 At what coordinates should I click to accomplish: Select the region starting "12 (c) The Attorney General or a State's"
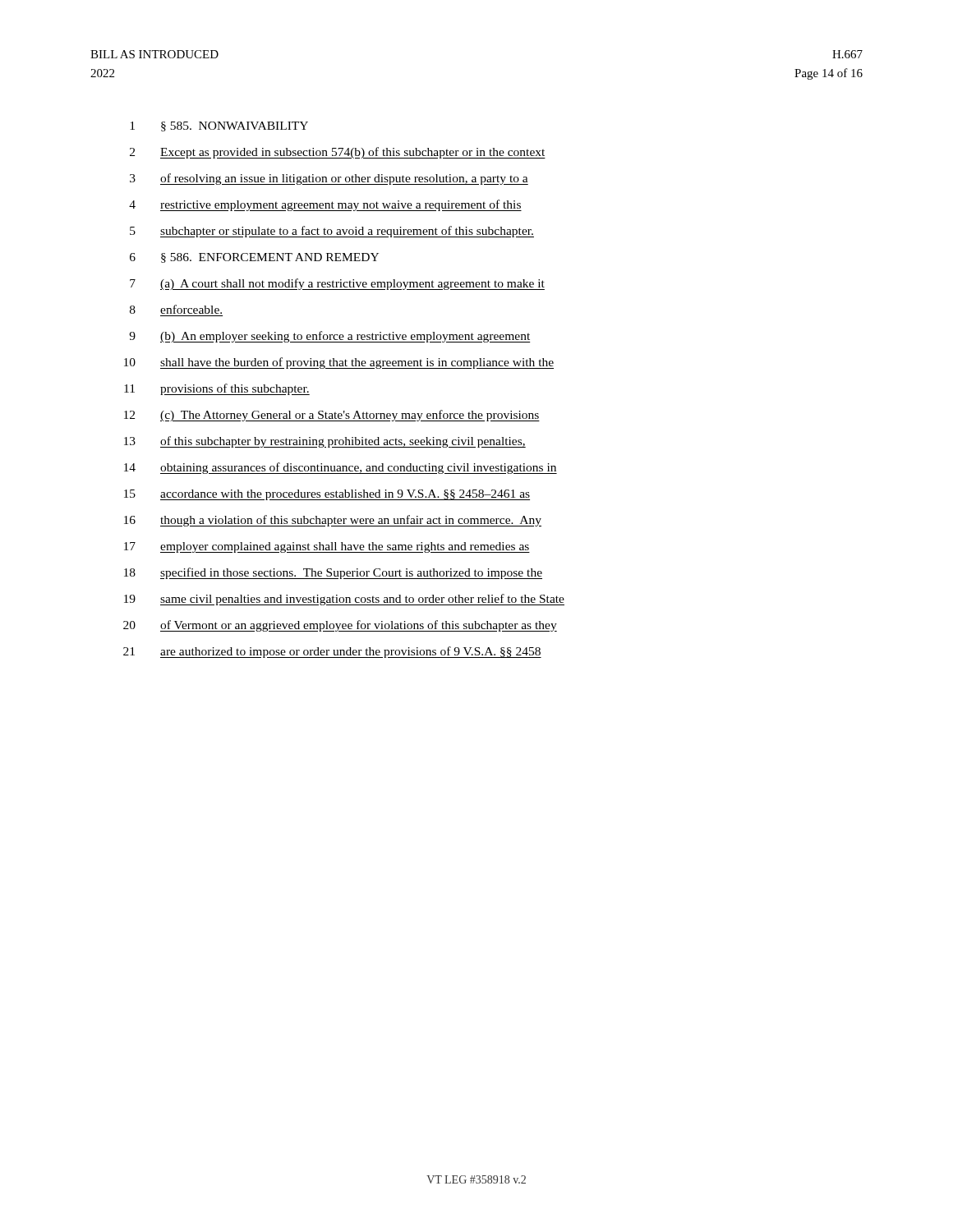[x=476, y=415]
